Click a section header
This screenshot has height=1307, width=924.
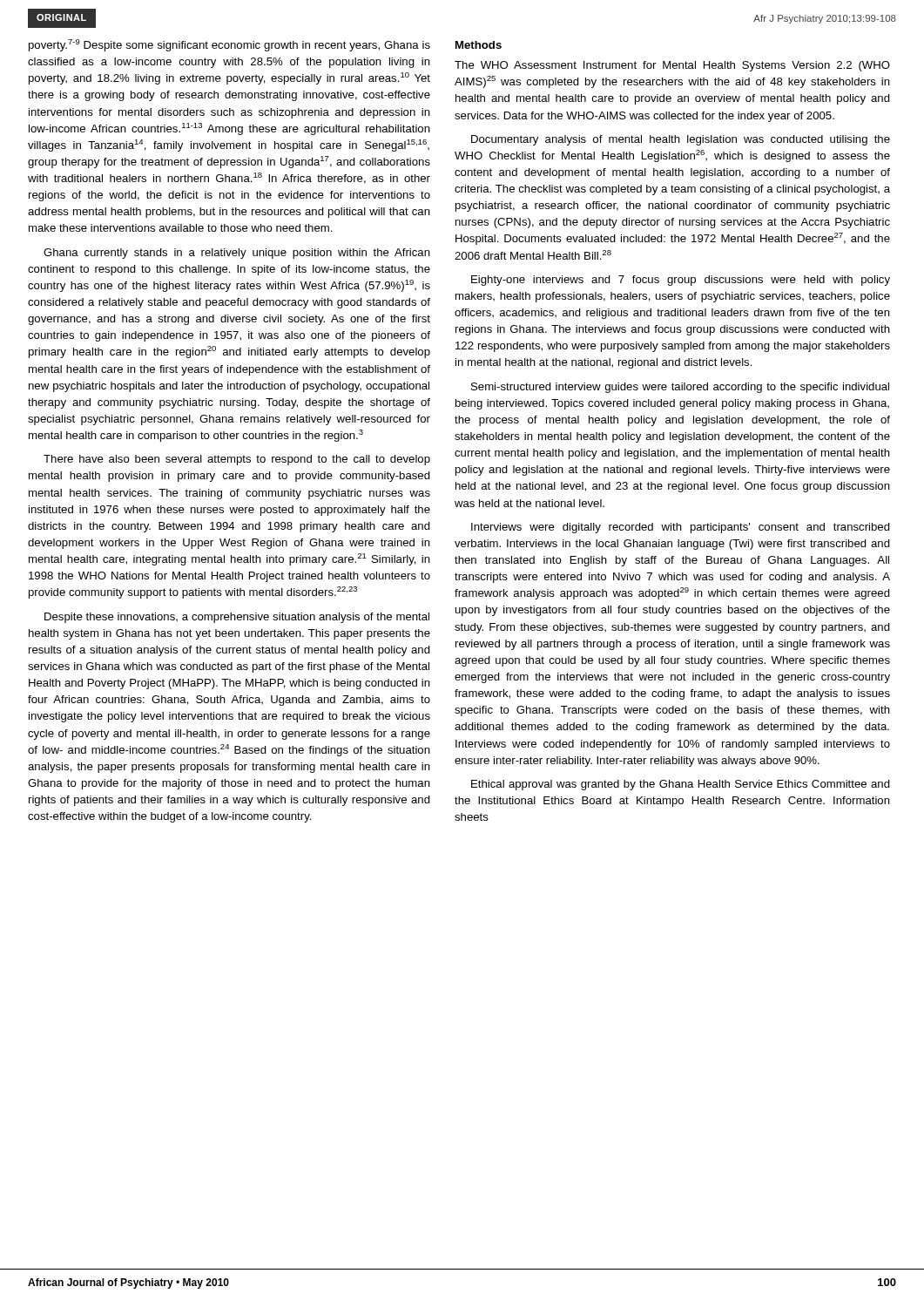point(672,45)
